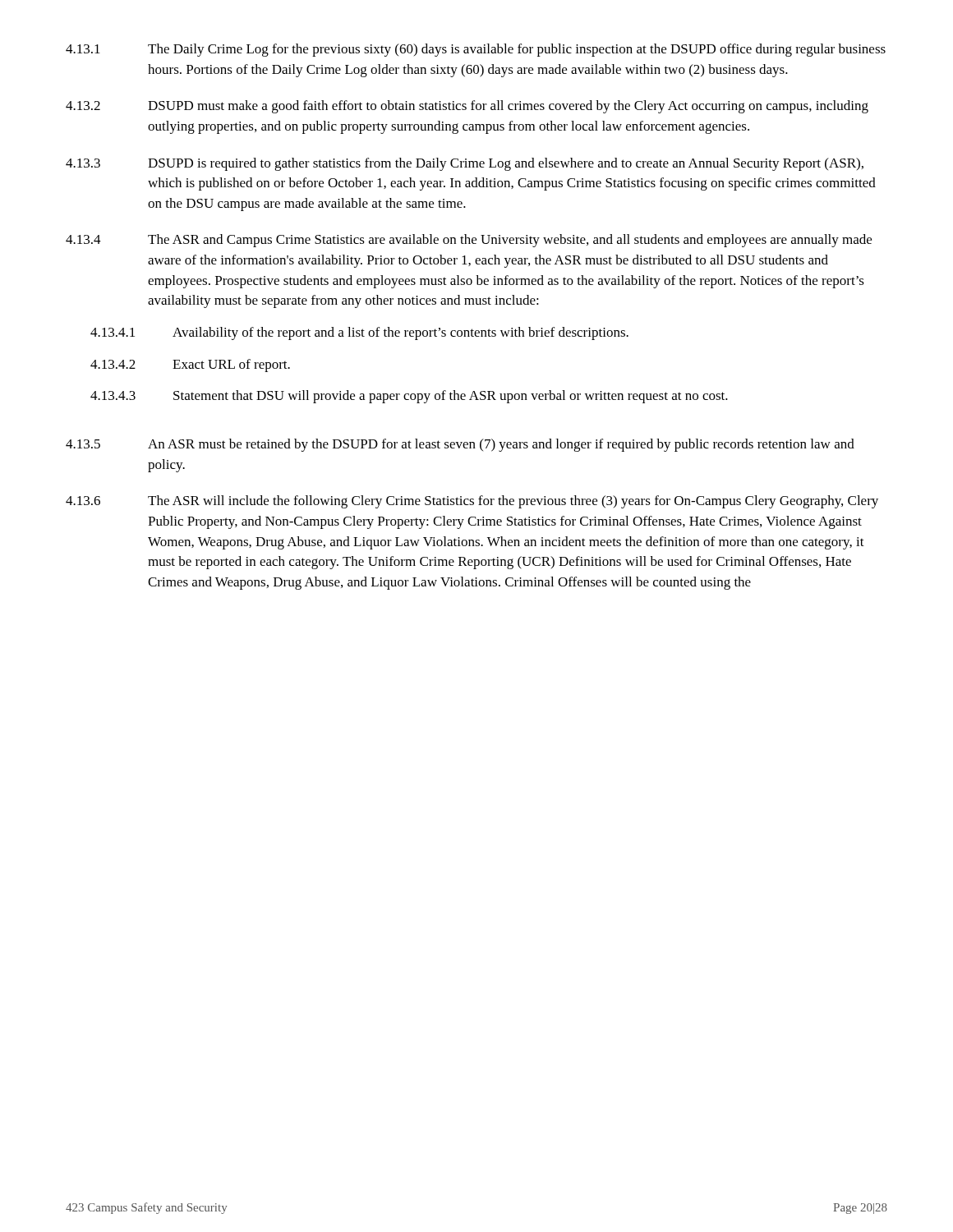
Task: Locate the block of text that opens with "4.13.2 DSUPD must make a good"
Action: [x=476, y=117]
